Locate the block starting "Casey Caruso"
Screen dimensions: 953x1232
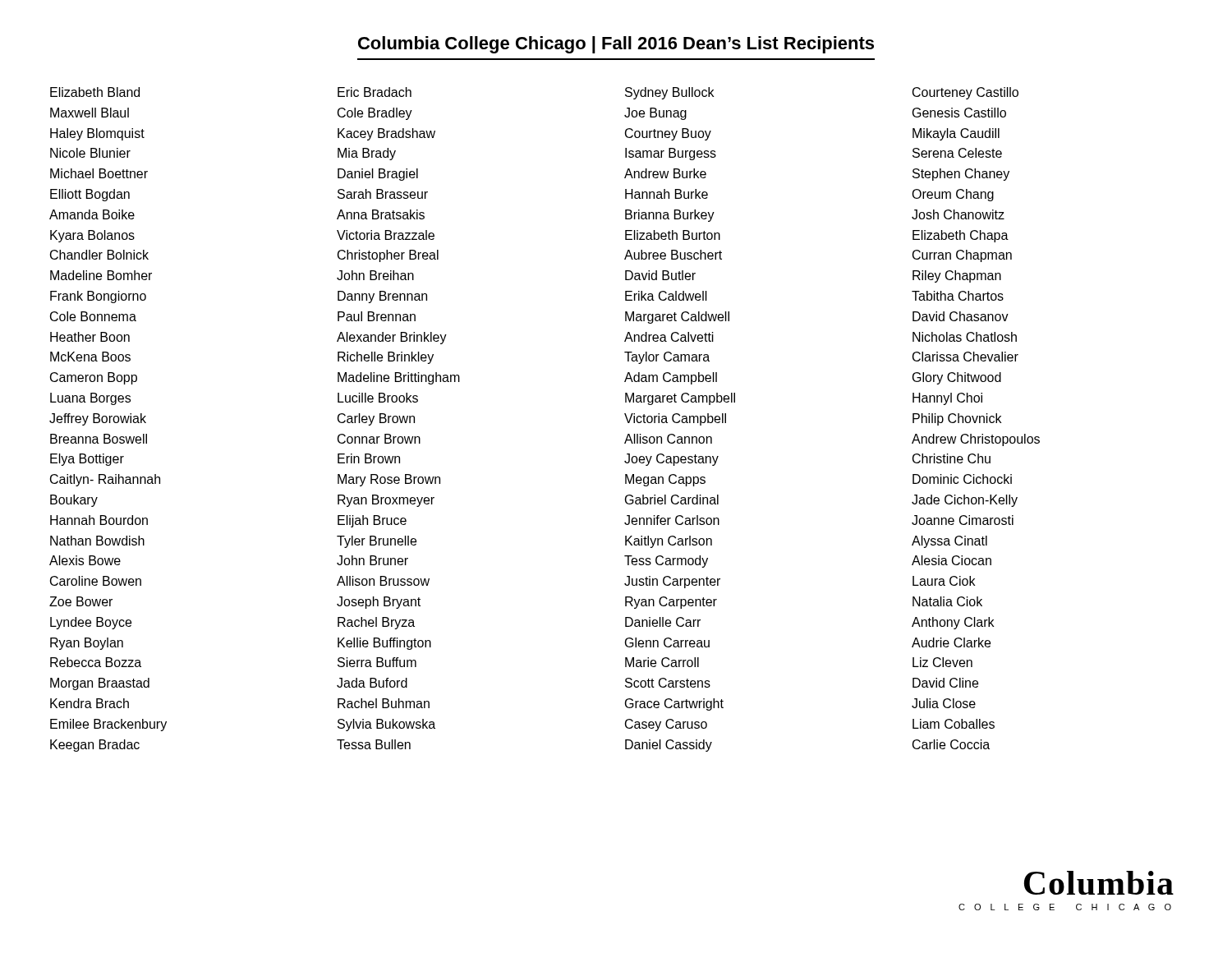coord(666,724)
